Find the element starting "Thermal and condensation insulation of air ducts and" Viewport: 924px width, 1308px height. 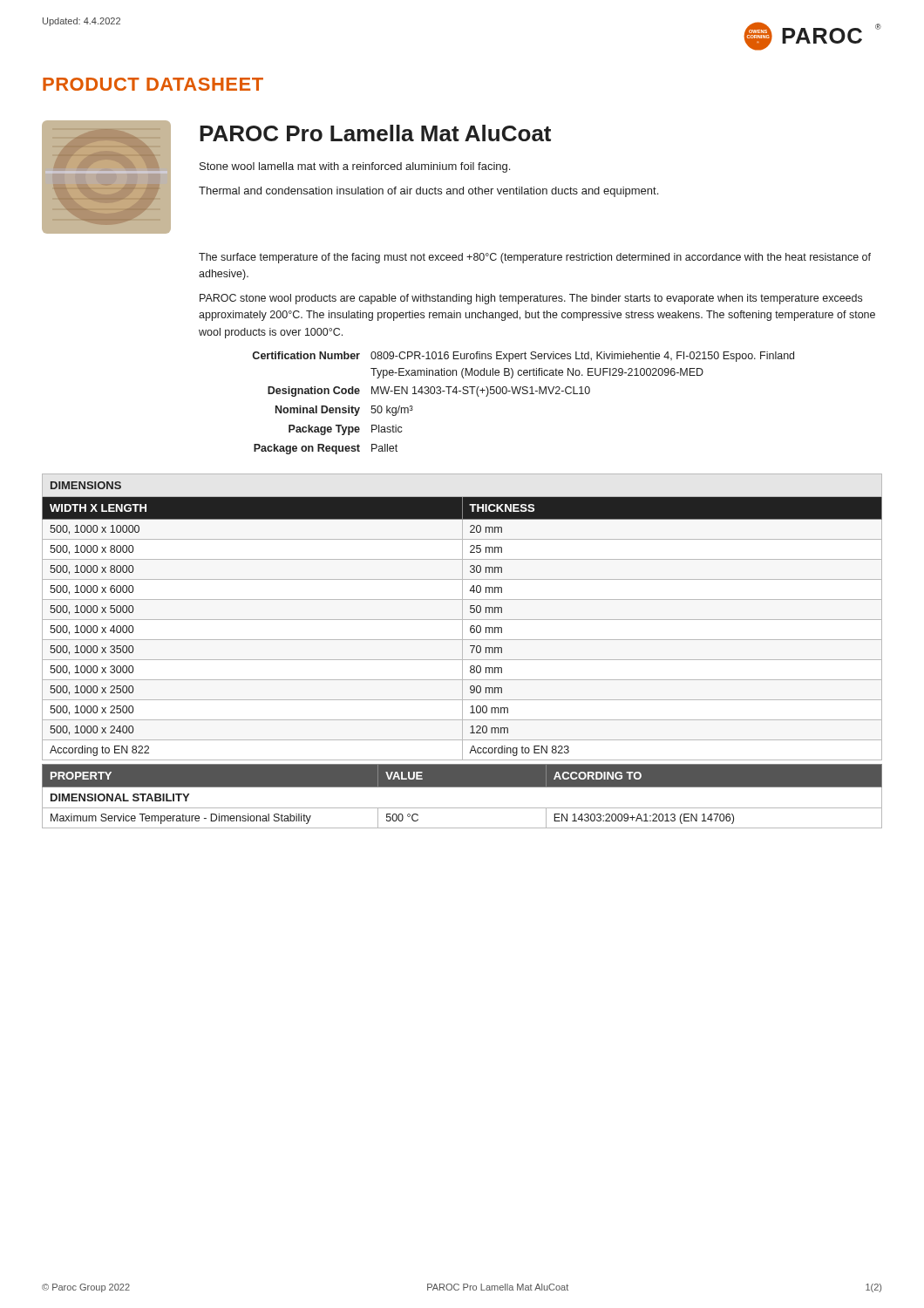(429, 190)
